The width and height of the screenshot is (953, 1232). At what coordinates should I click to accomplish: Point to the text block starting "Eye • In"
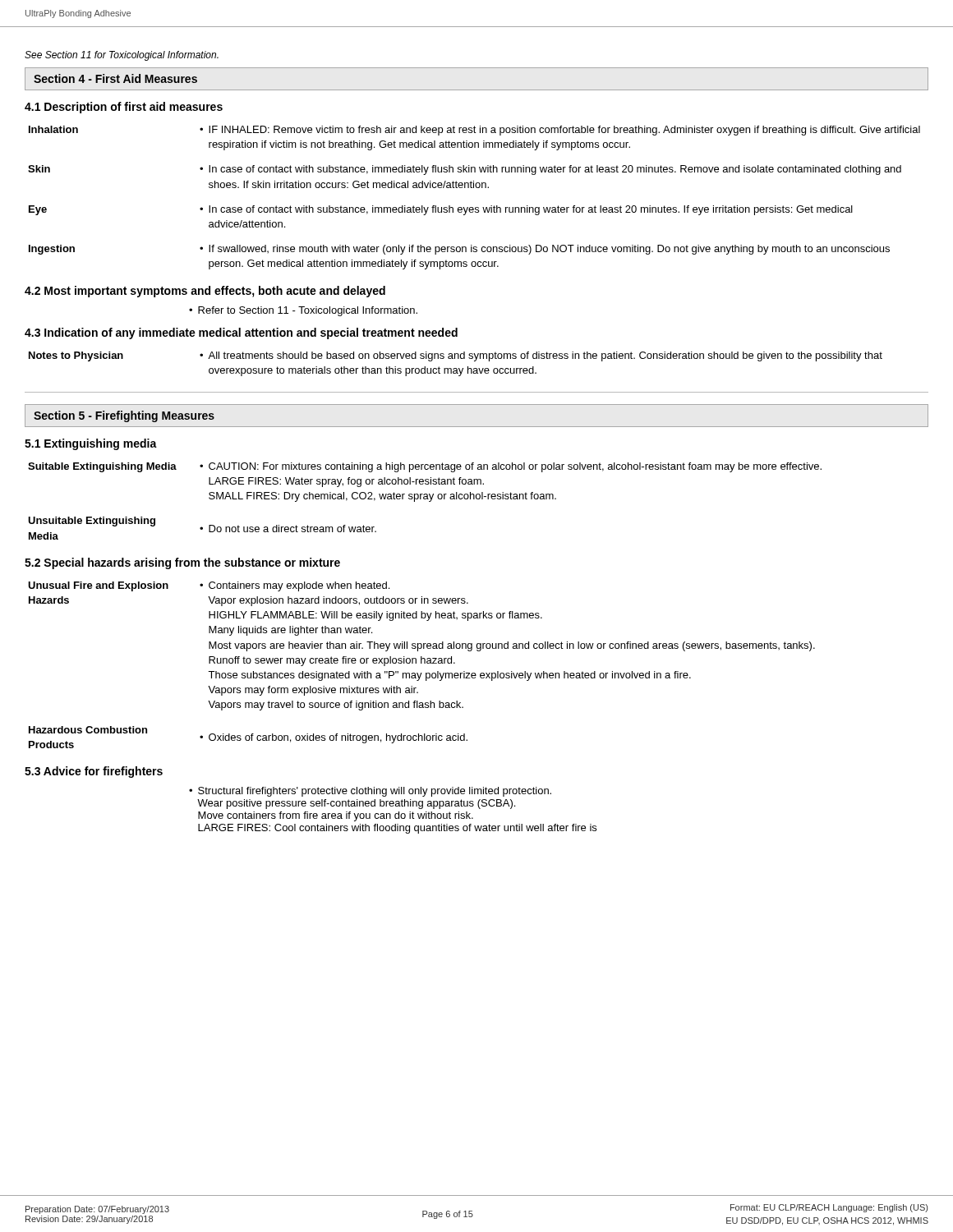pyautogui.click(x=476, y=217)
